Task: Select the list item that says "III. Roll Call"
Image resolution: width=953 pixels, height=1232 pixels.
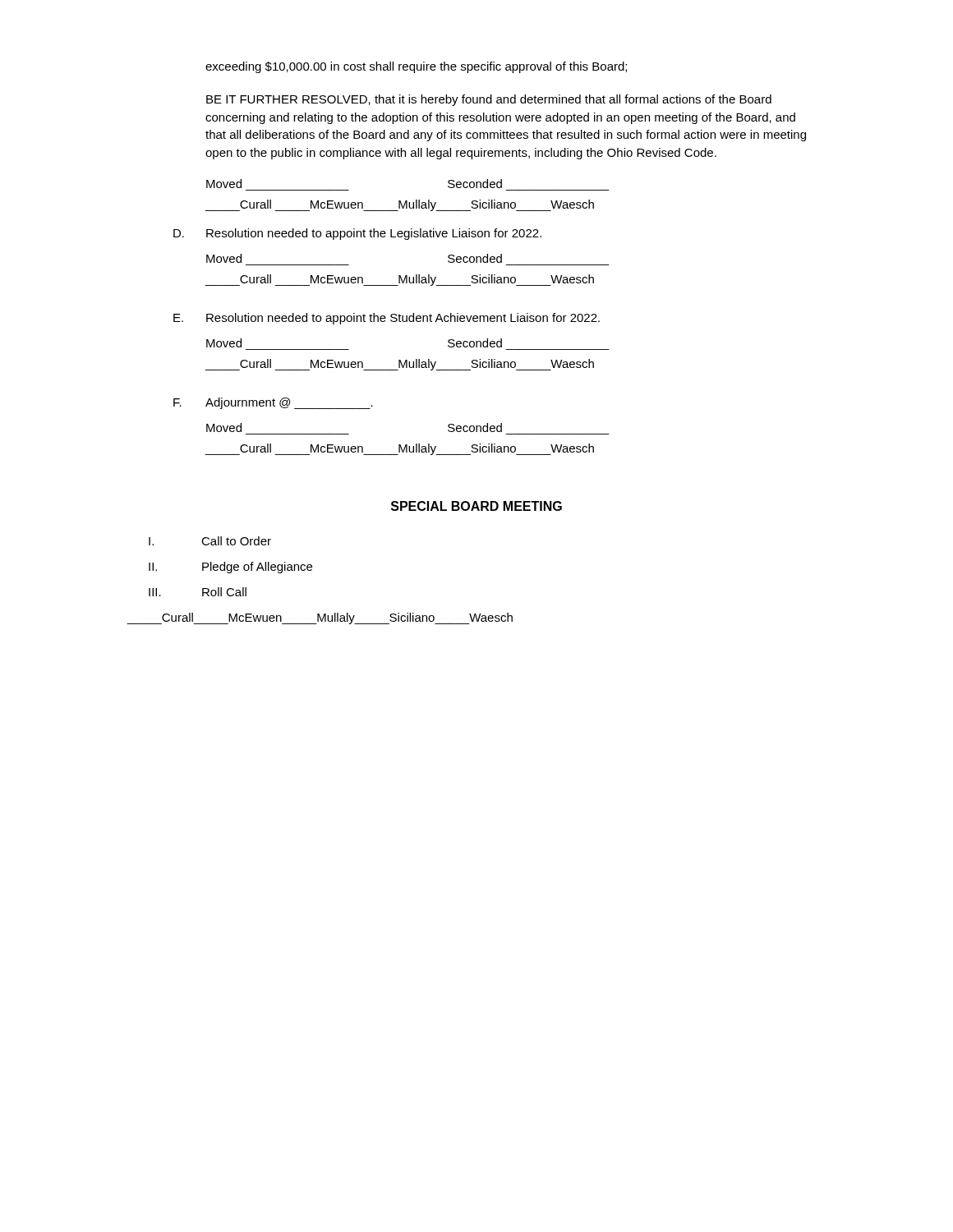Action: coord(156,592)
